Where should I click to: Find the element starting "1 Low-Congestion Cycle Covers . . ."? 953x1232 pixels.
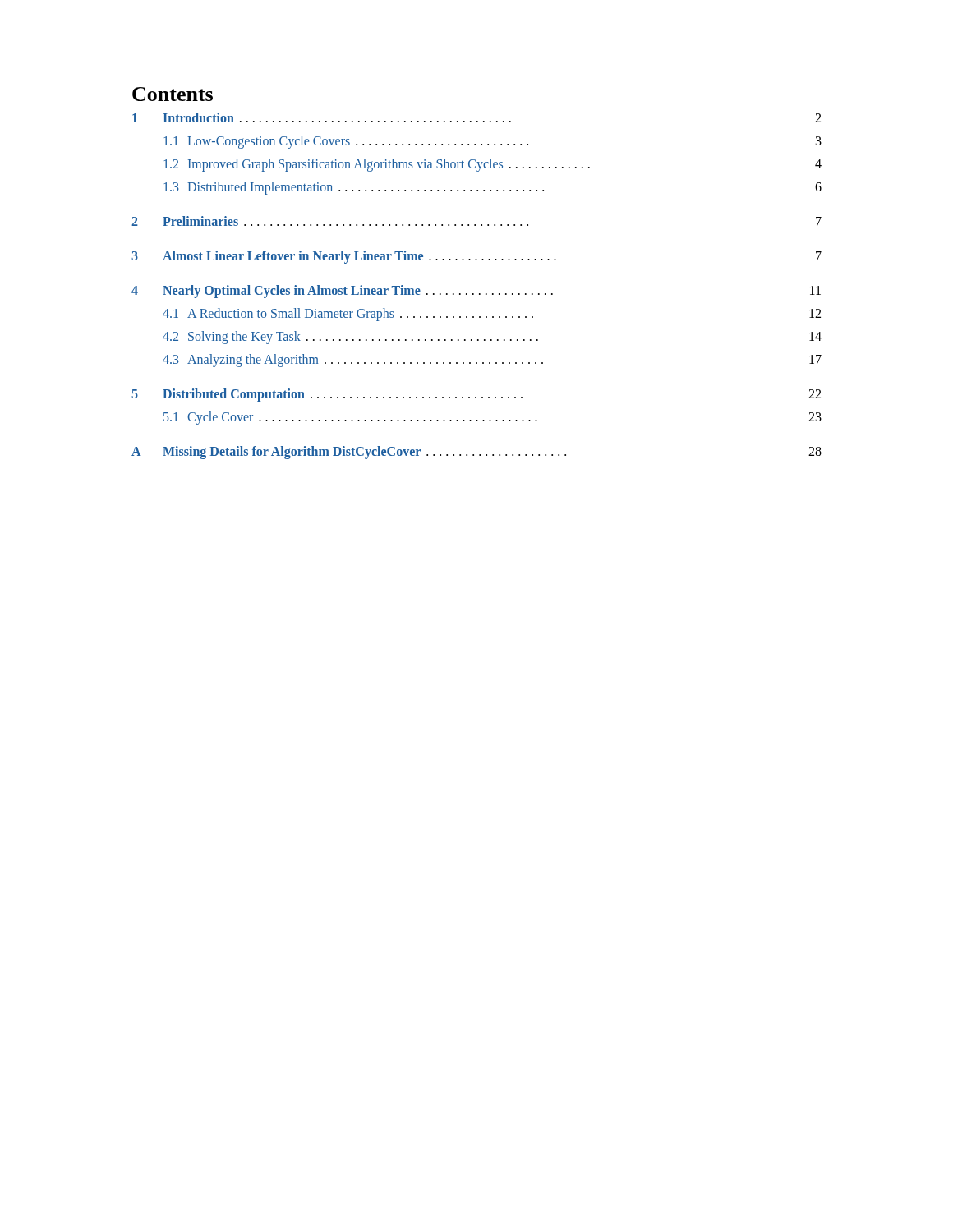tap(492, 141)
